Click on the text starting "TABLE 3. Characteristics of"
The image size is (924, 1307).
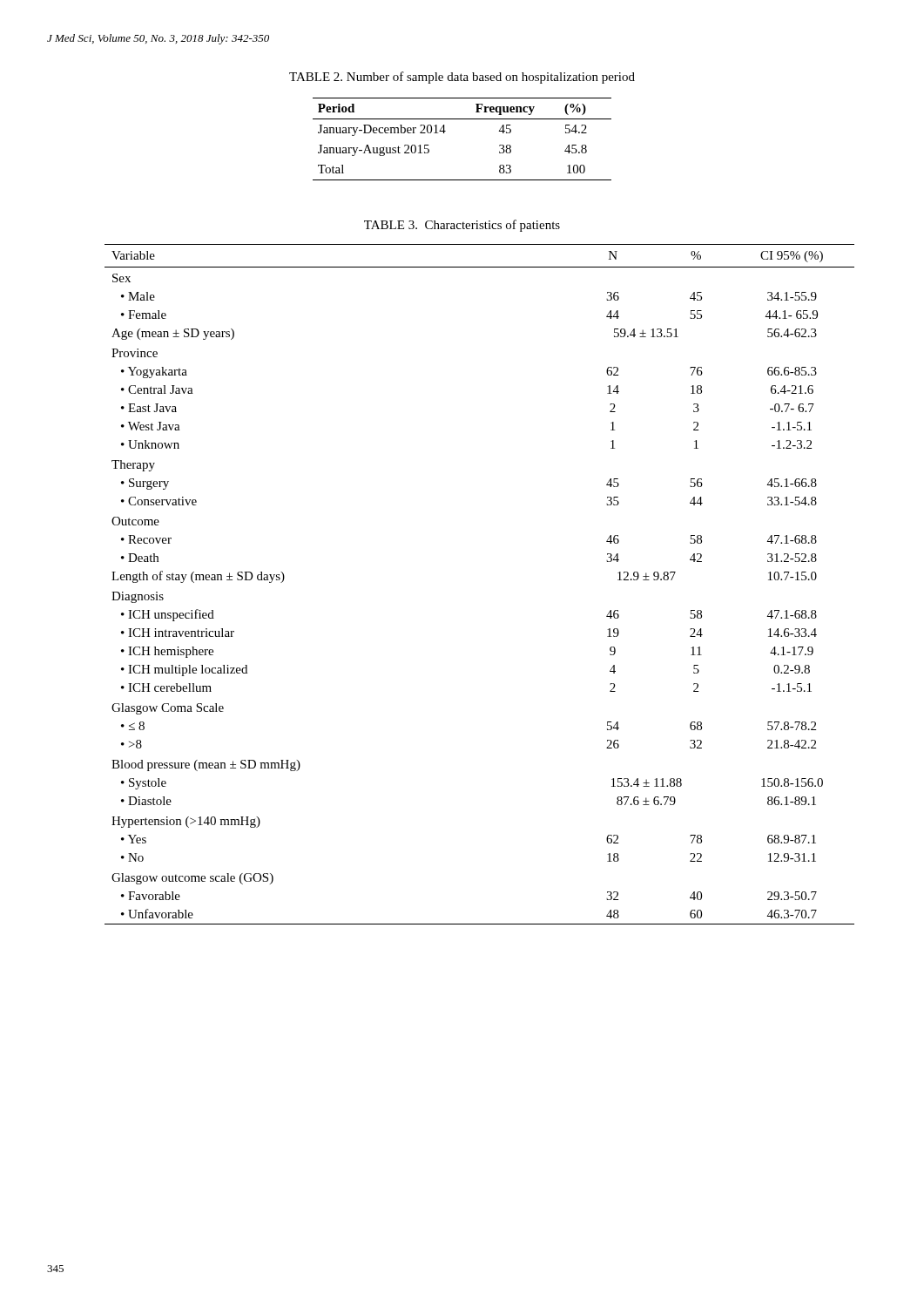pos(462,225)
